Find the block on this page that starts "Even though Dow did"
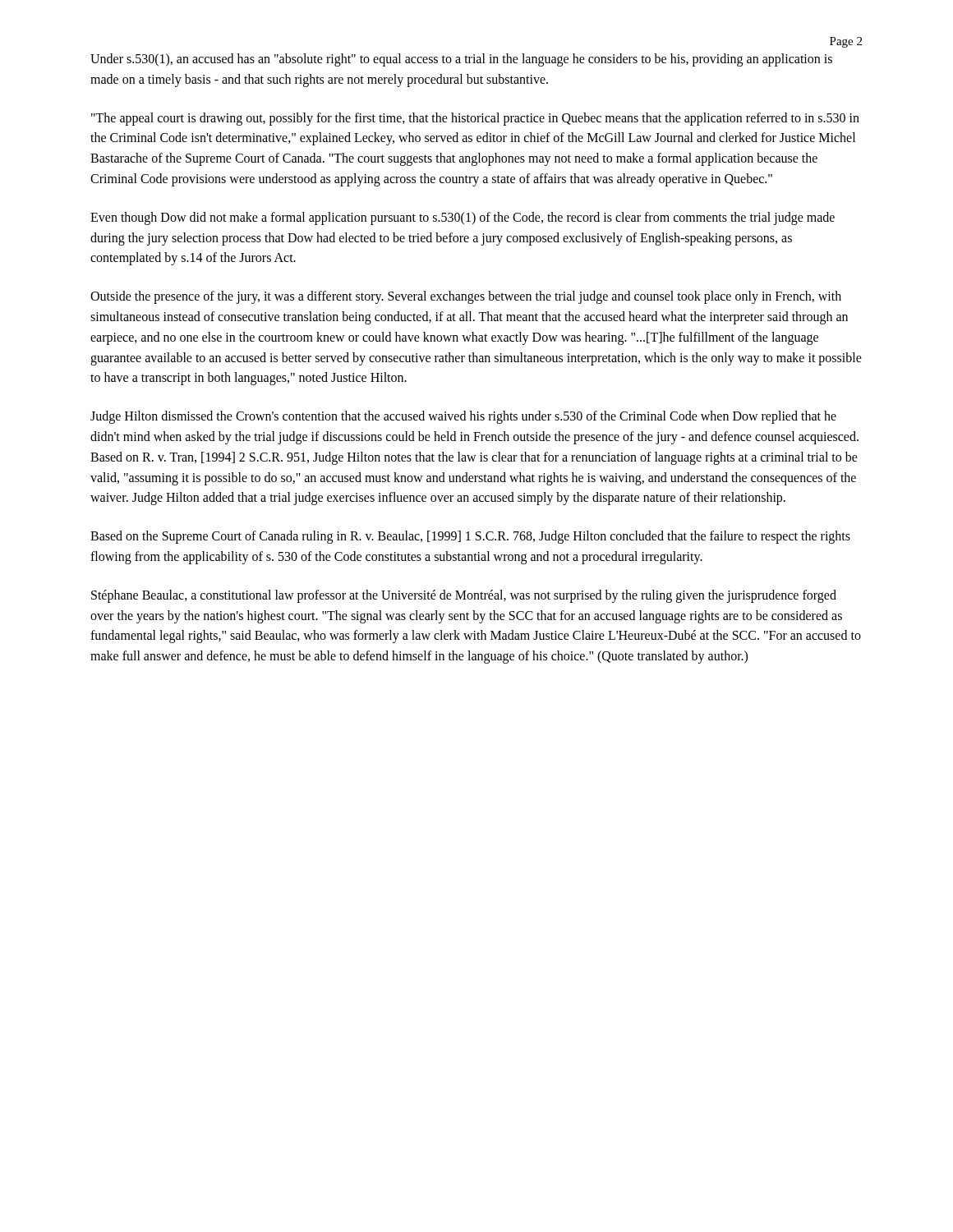 pyautogui.click(x=463, y=237)
